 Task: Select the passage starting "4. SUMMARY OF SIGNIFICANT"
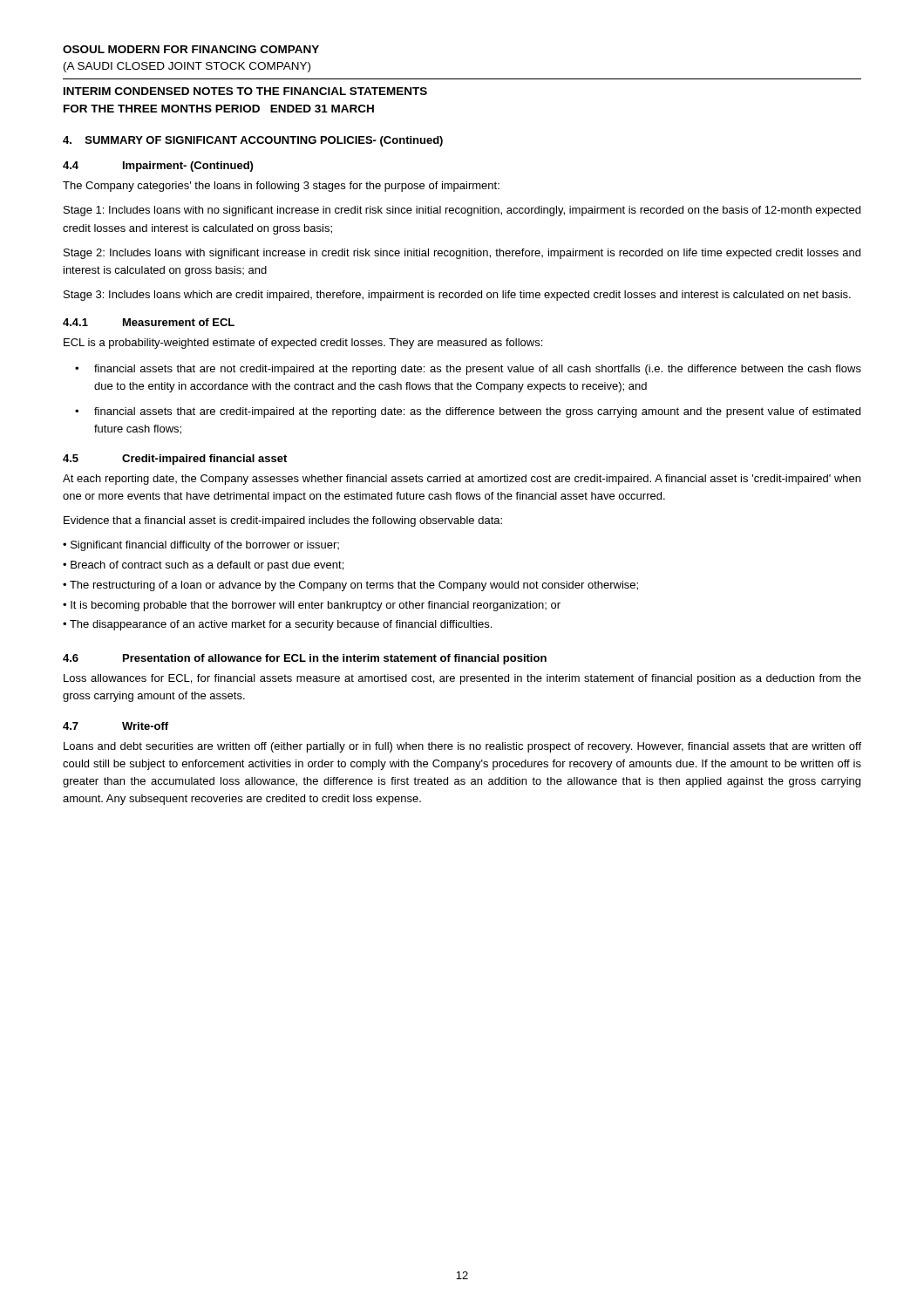click(253, 140)
